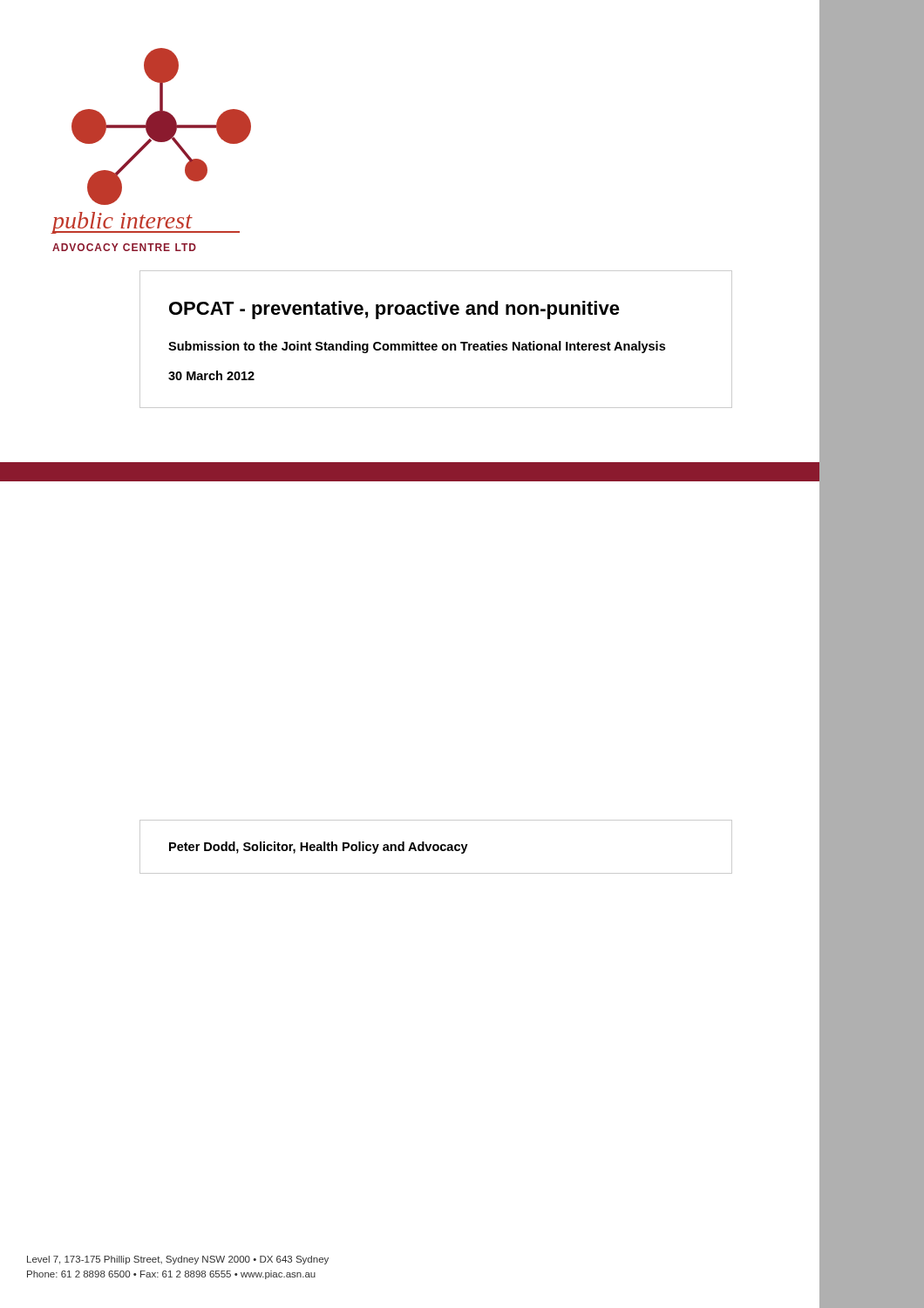Locate the block starting "Submission to the Joint Standing Committee"
Viewport: 924px width, 1308px height.
click(436, 346)
